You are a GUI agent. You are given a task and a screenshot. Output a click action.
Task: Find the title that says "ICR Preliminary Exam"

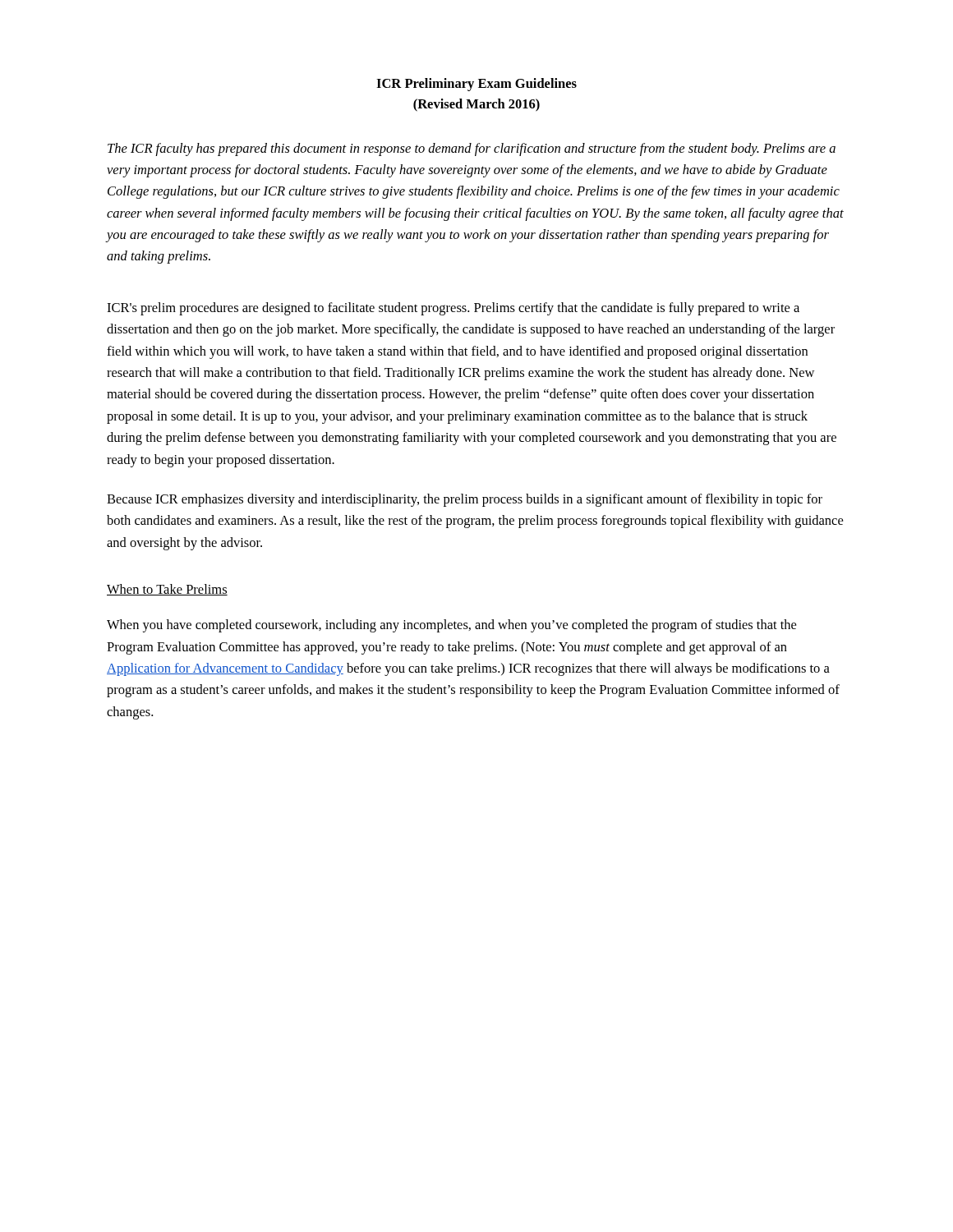tap(476, 94)
